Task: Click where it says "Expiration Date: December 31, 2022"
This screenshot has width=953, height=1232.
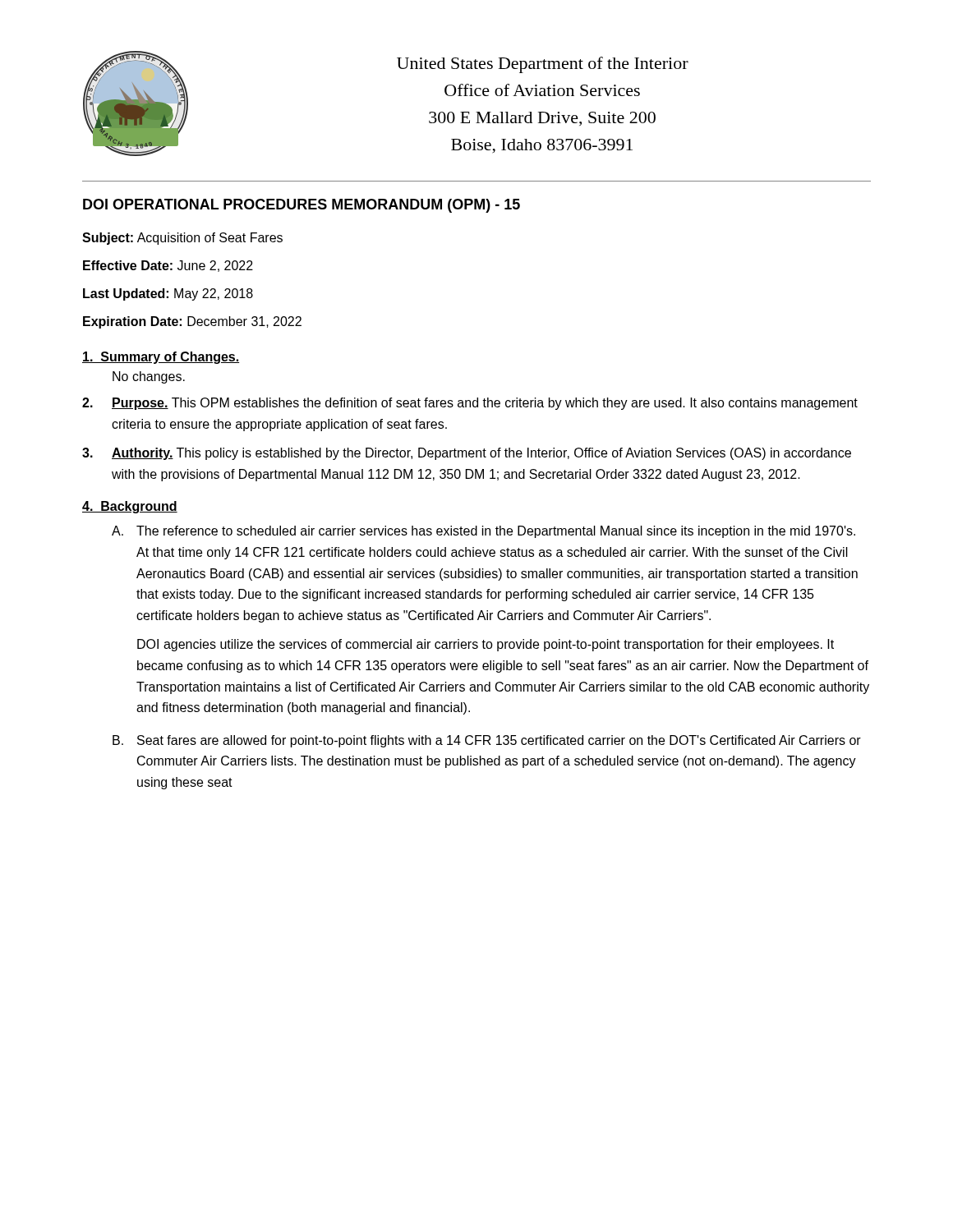Action: [192, 322]
